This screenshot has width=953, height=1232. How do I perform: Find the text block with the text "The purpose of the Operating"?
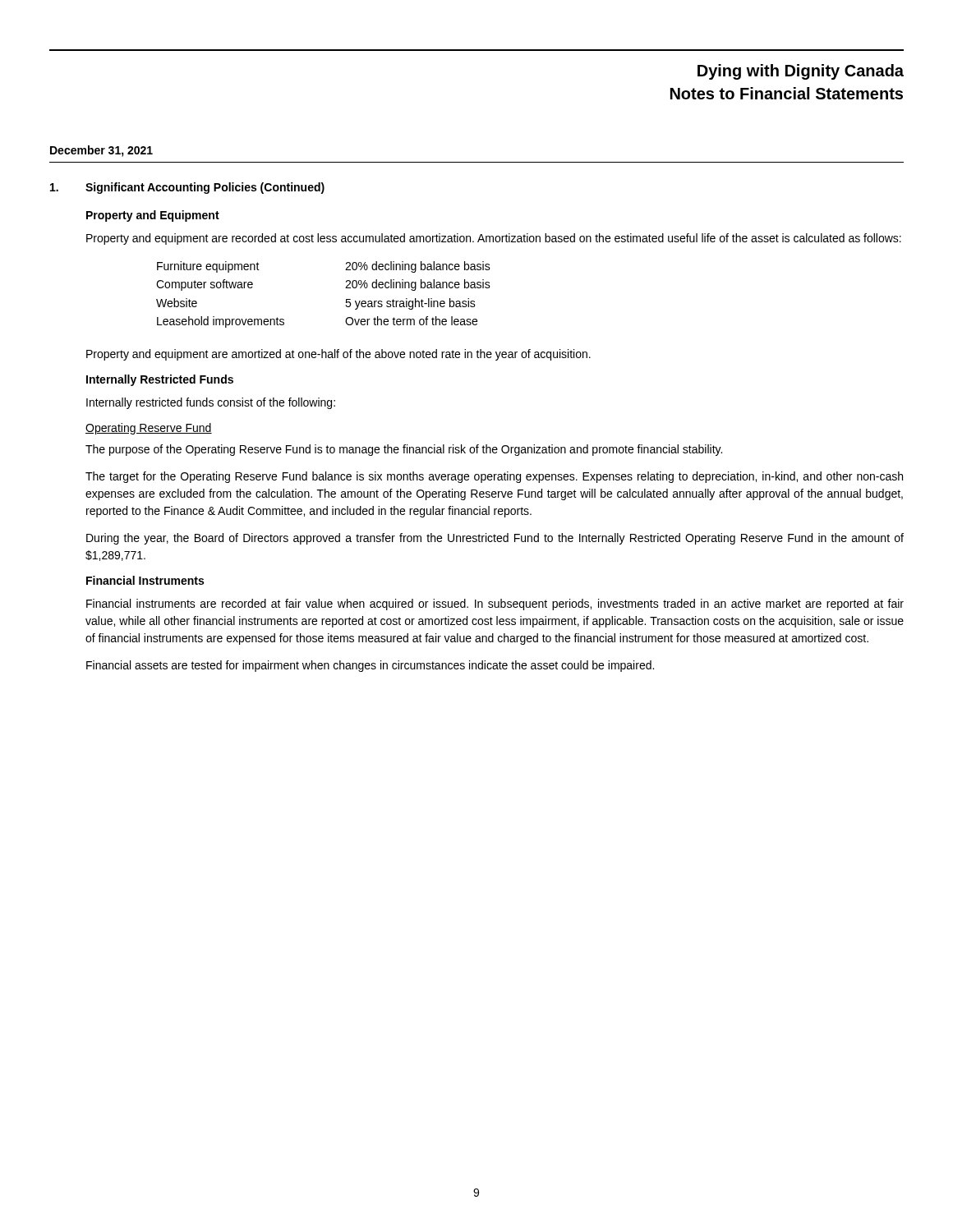coord(404,449)
